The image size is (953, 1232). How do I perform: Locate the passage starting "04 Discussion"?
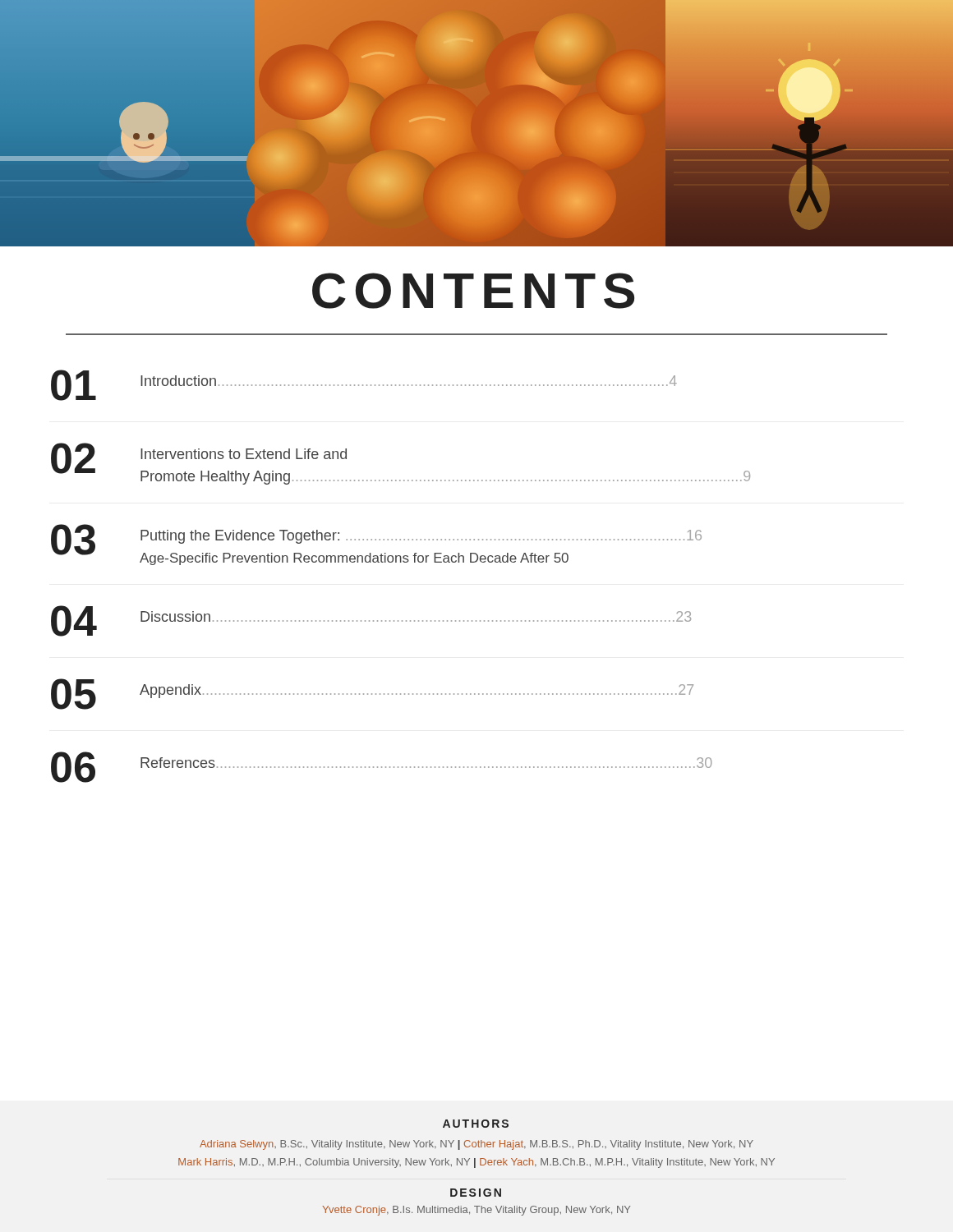tap(476, 621)
